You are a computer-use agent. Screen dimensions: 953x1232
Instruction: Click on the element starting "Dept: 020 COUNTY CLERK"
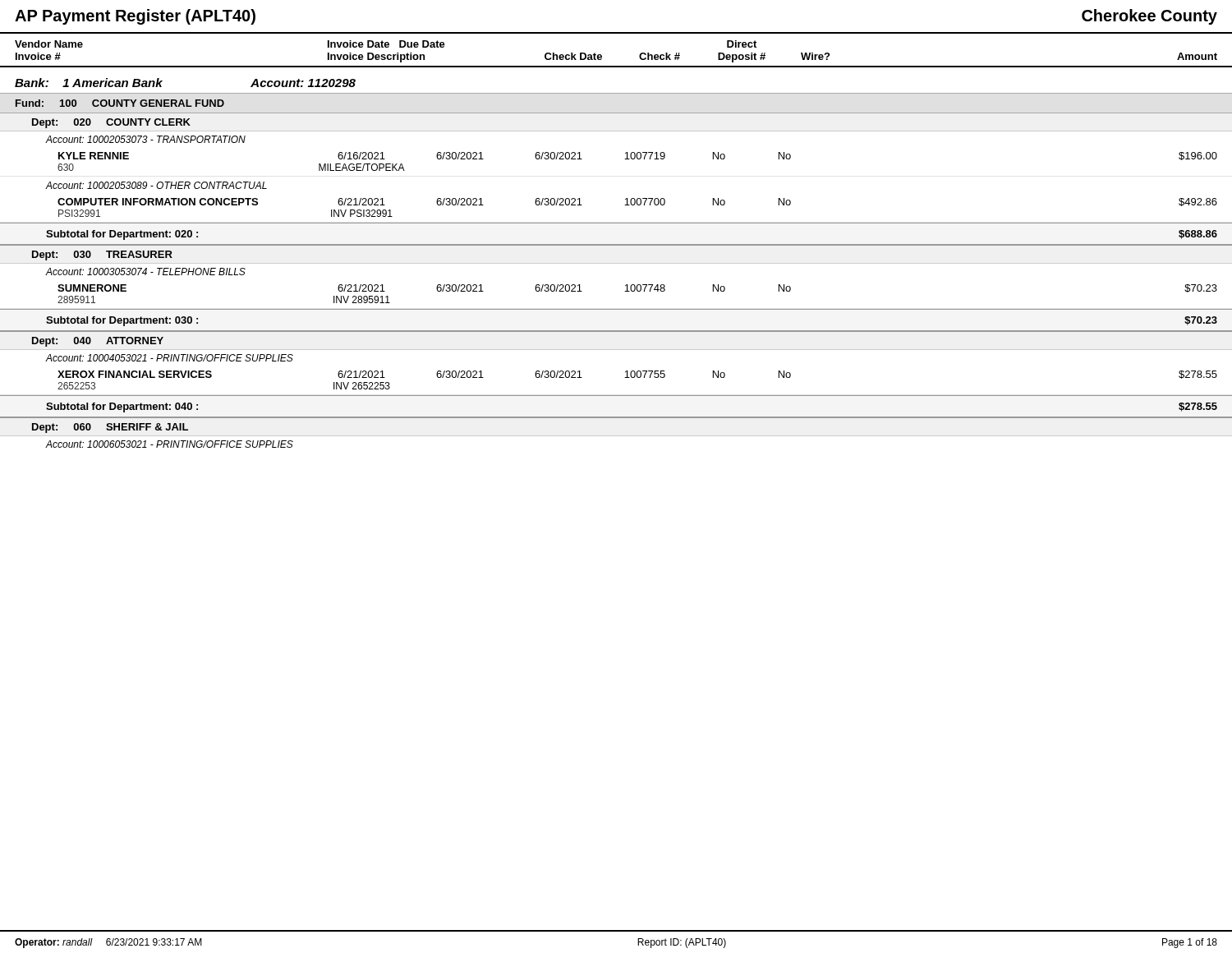[x=111, y=122]
